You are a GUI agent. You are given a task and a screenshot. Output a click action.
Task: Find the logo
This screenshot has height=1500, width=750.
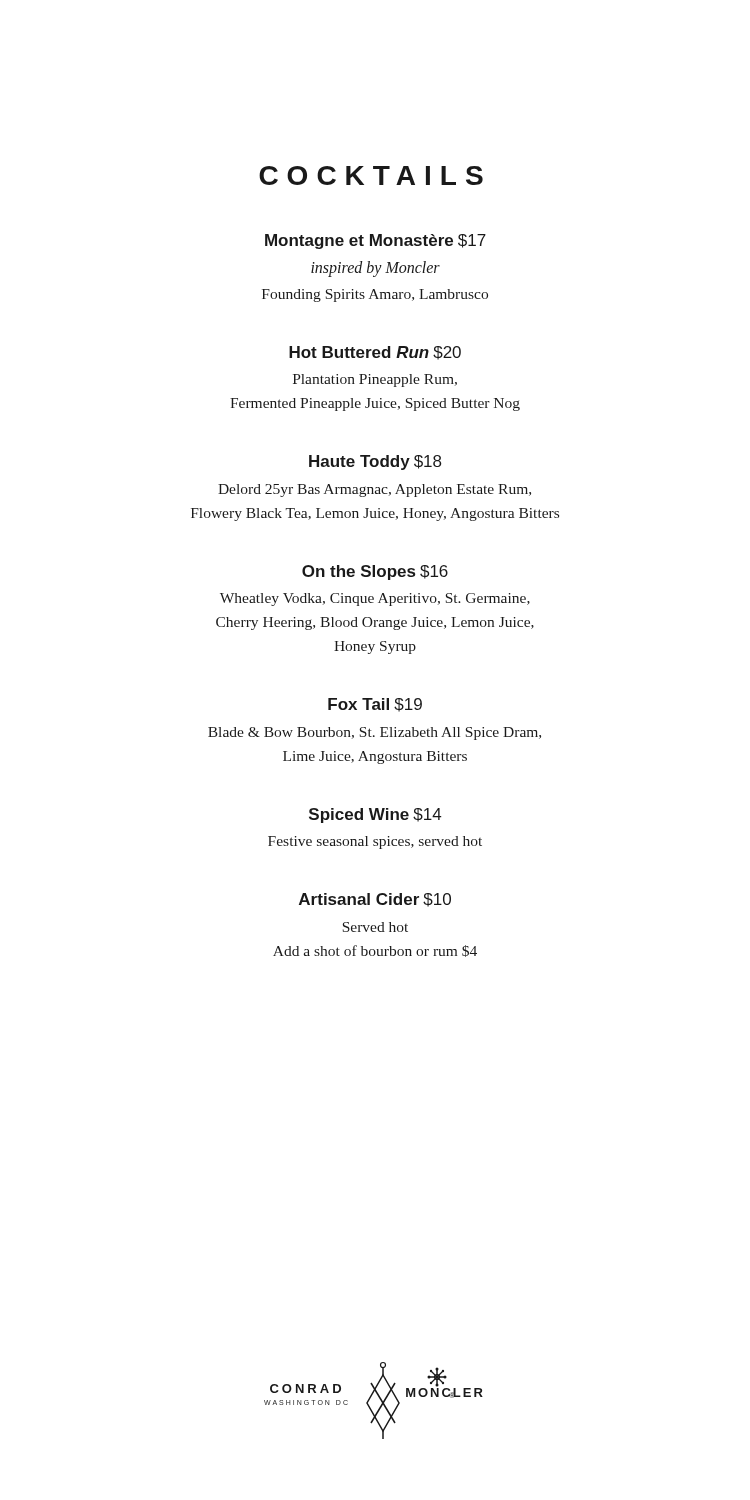(375, 1400)
